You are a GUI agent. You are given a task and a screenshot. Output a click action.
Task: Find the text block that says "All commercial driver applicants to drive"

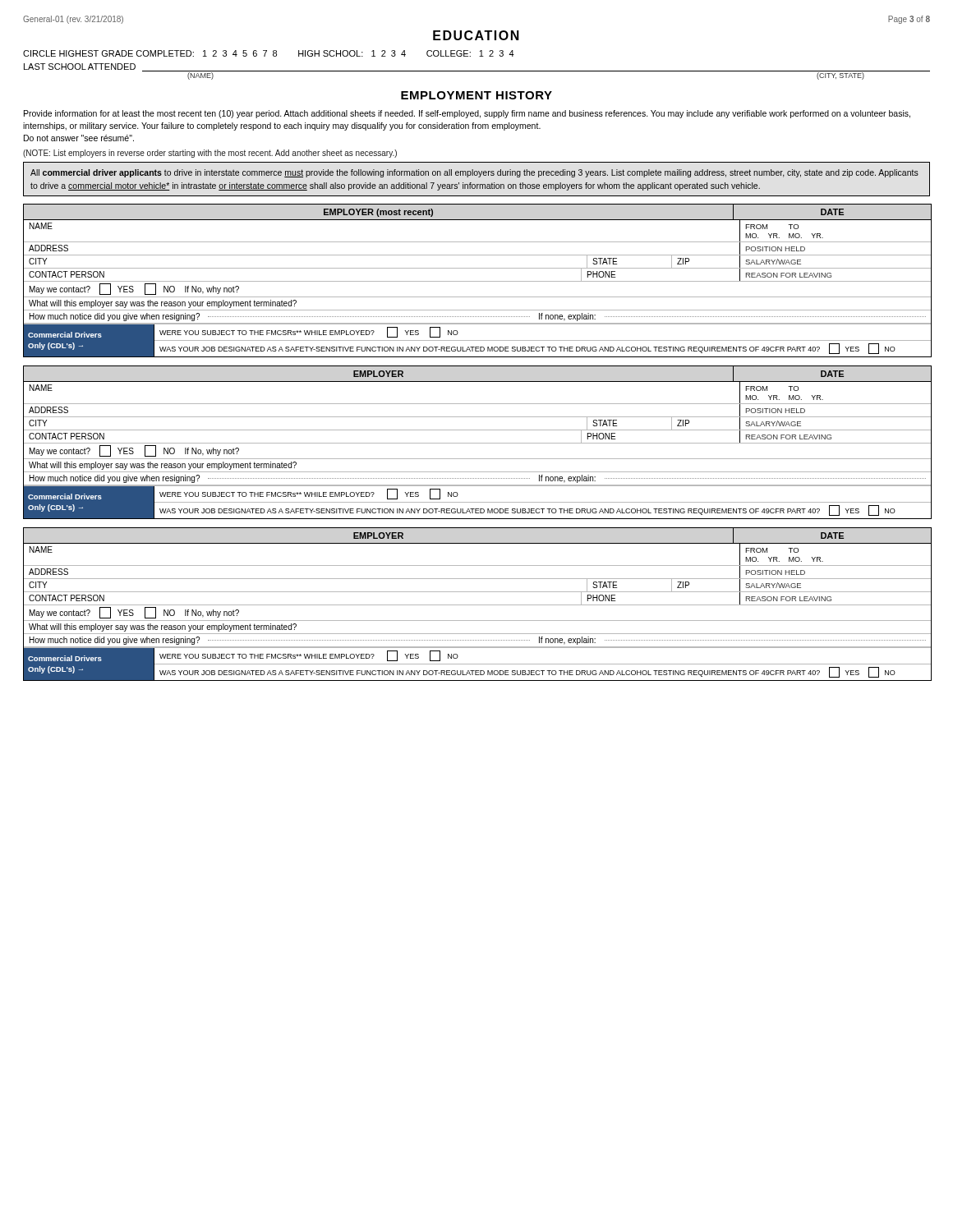tap(474, 179)
